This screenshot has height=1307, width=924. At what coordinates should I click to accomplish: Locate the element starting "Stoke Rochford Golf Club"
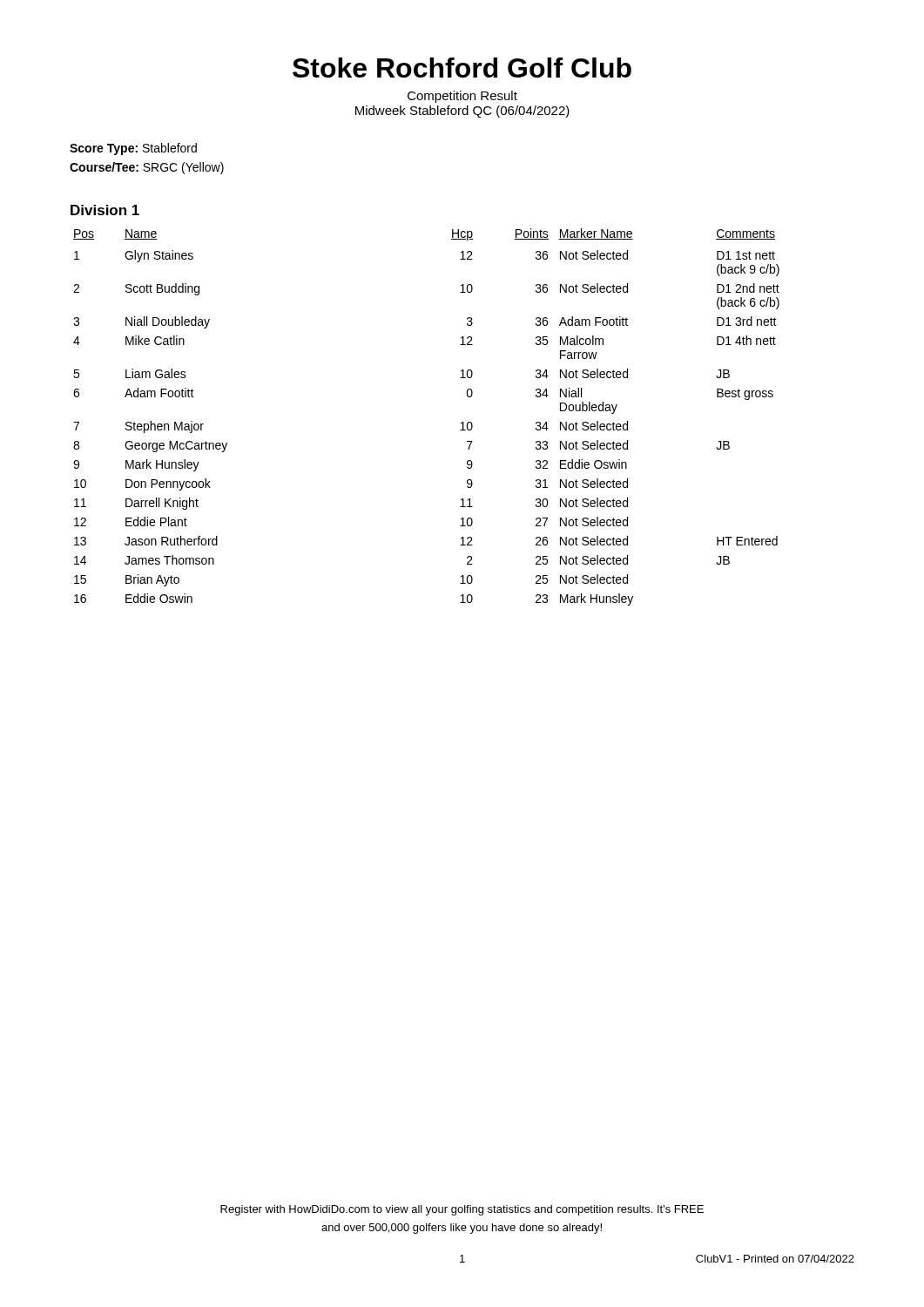(462, 68)
